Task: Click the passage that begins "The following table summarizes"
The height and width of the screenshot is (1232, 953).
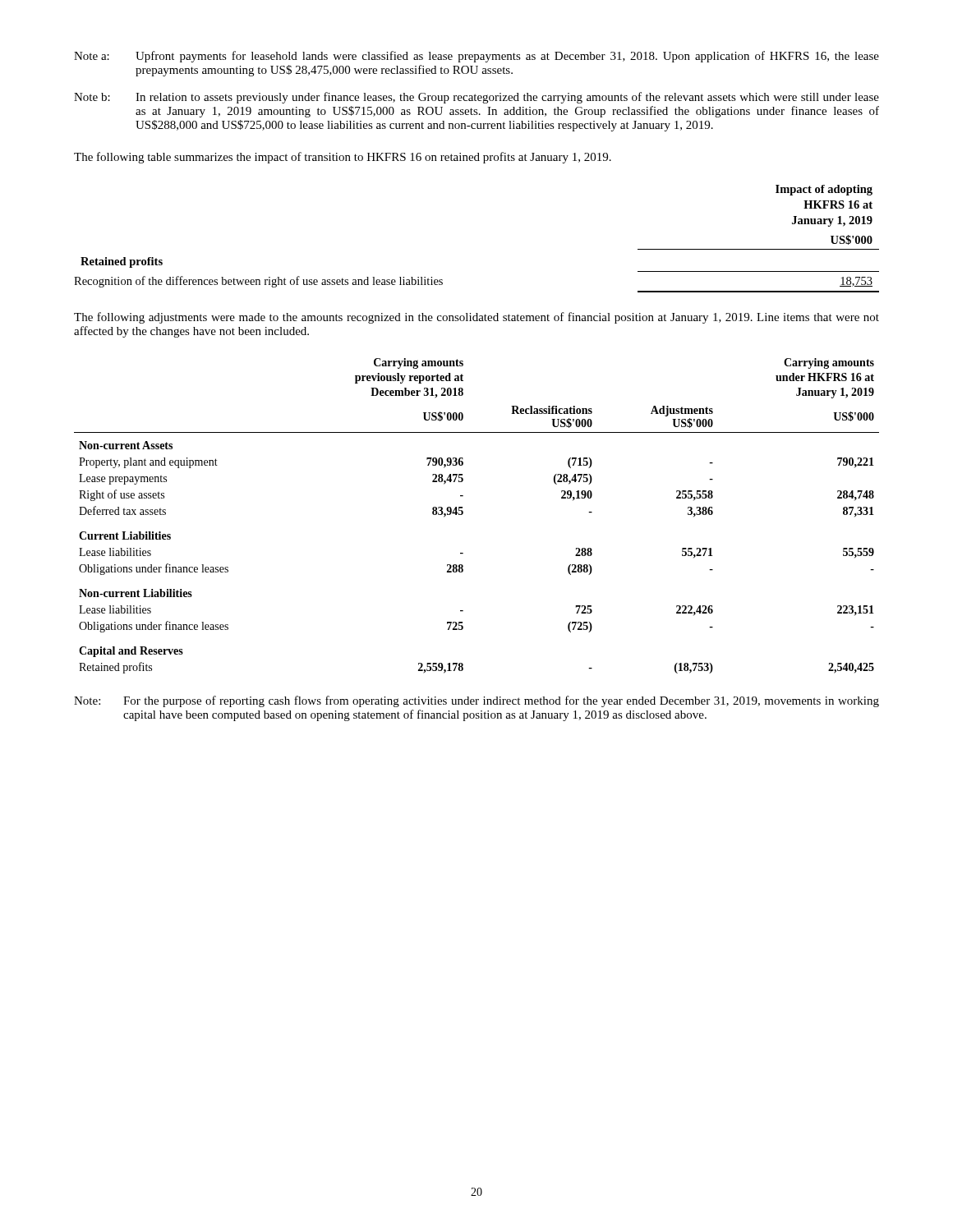Action: pos(343,157)
